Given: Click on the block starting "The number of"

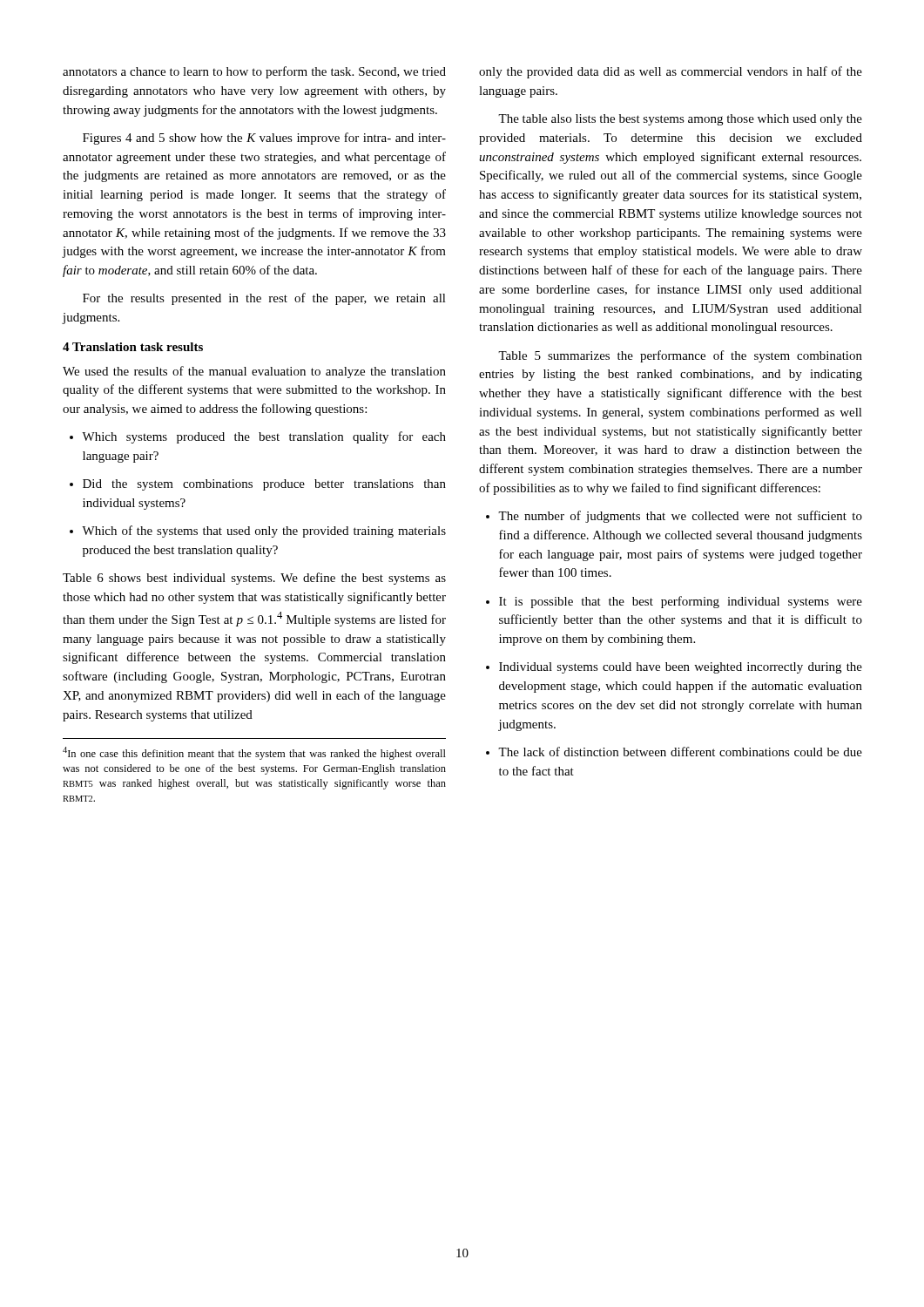Looking at the screenshot, I should point(680,545).
